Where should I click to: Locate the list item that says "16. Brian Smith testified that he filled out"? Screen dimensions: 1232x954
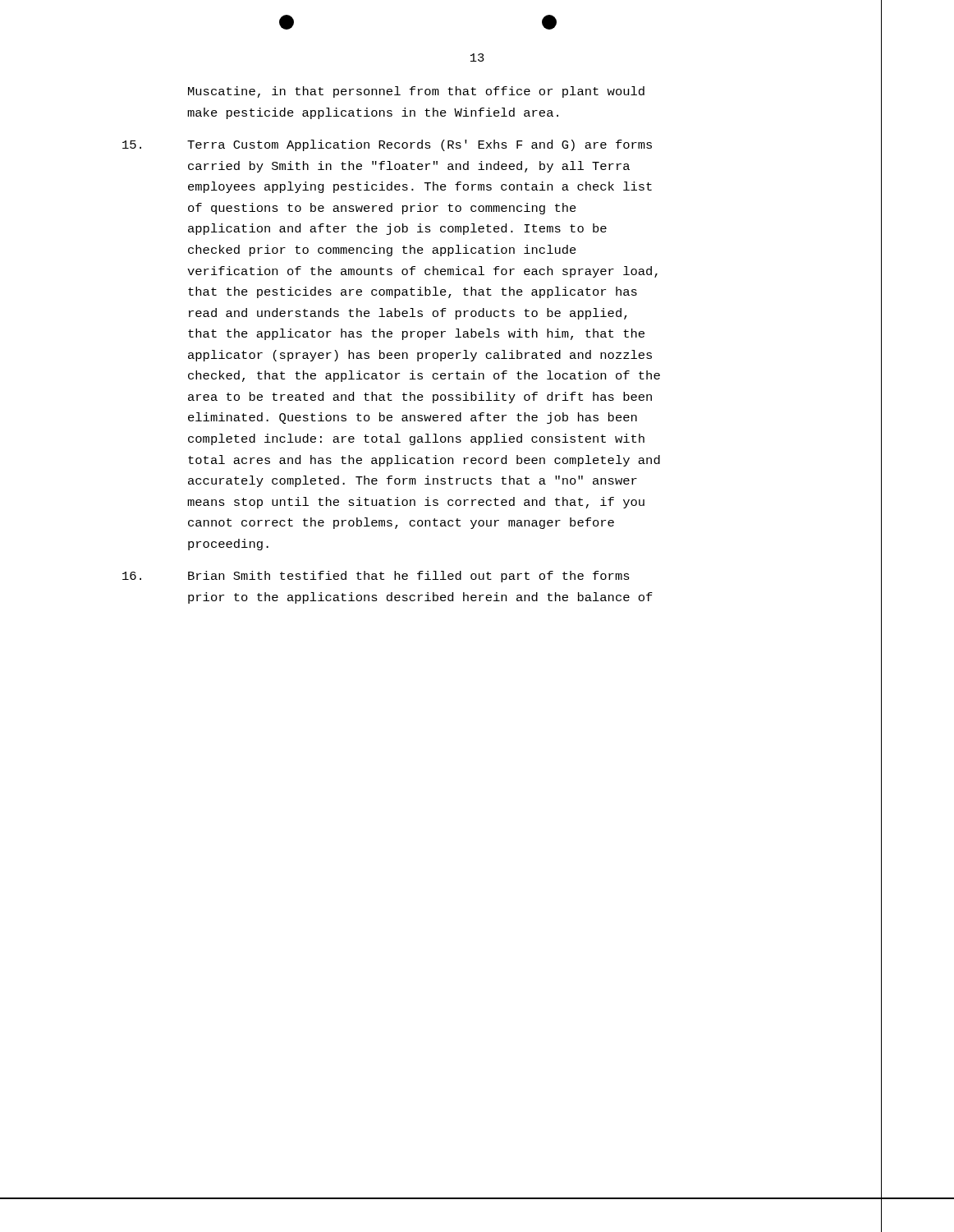point(501,588)
